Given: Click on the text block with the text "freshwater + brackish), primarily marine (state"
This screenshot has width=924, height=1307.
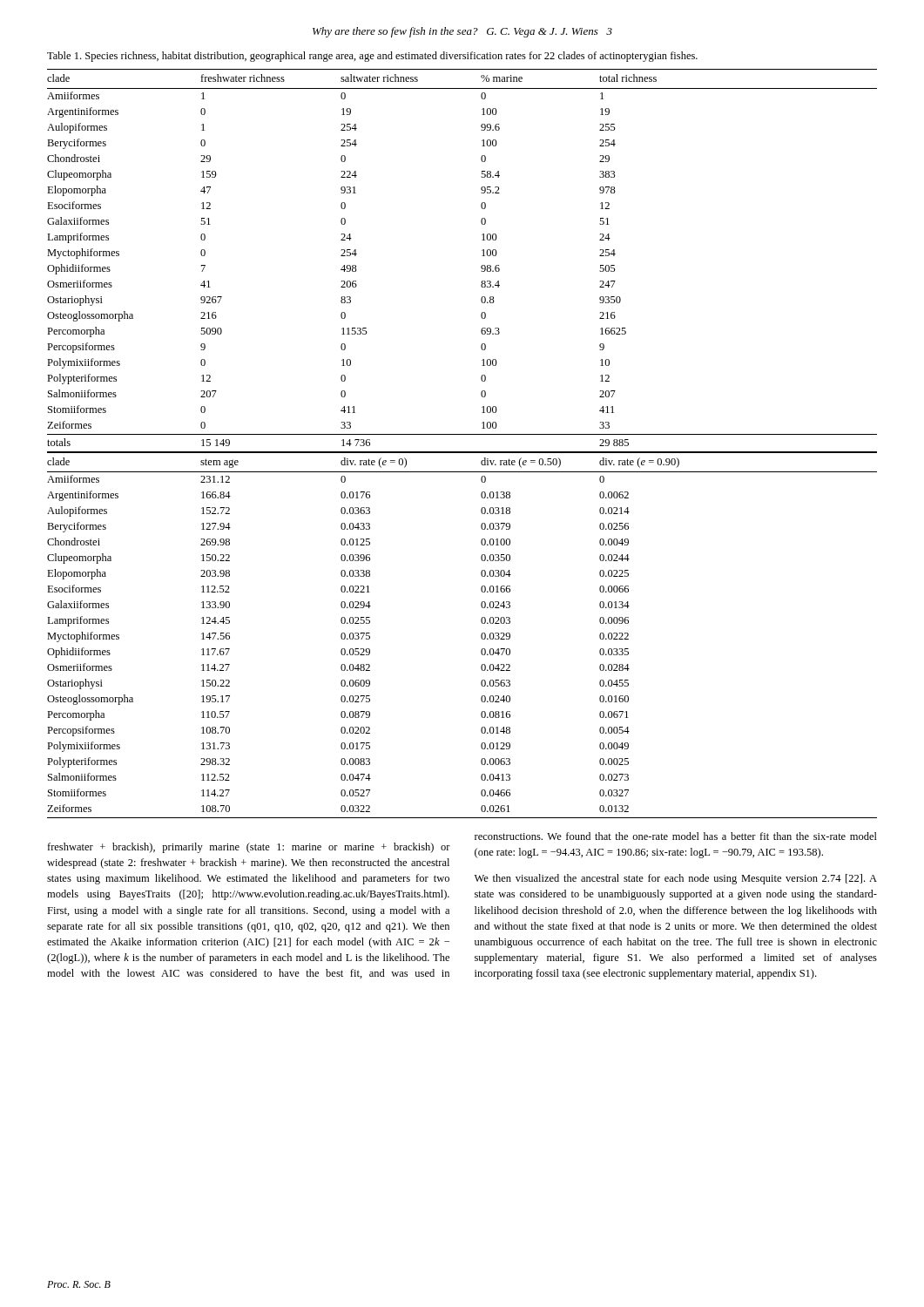Looking at the screenshot, I should 676,836.
